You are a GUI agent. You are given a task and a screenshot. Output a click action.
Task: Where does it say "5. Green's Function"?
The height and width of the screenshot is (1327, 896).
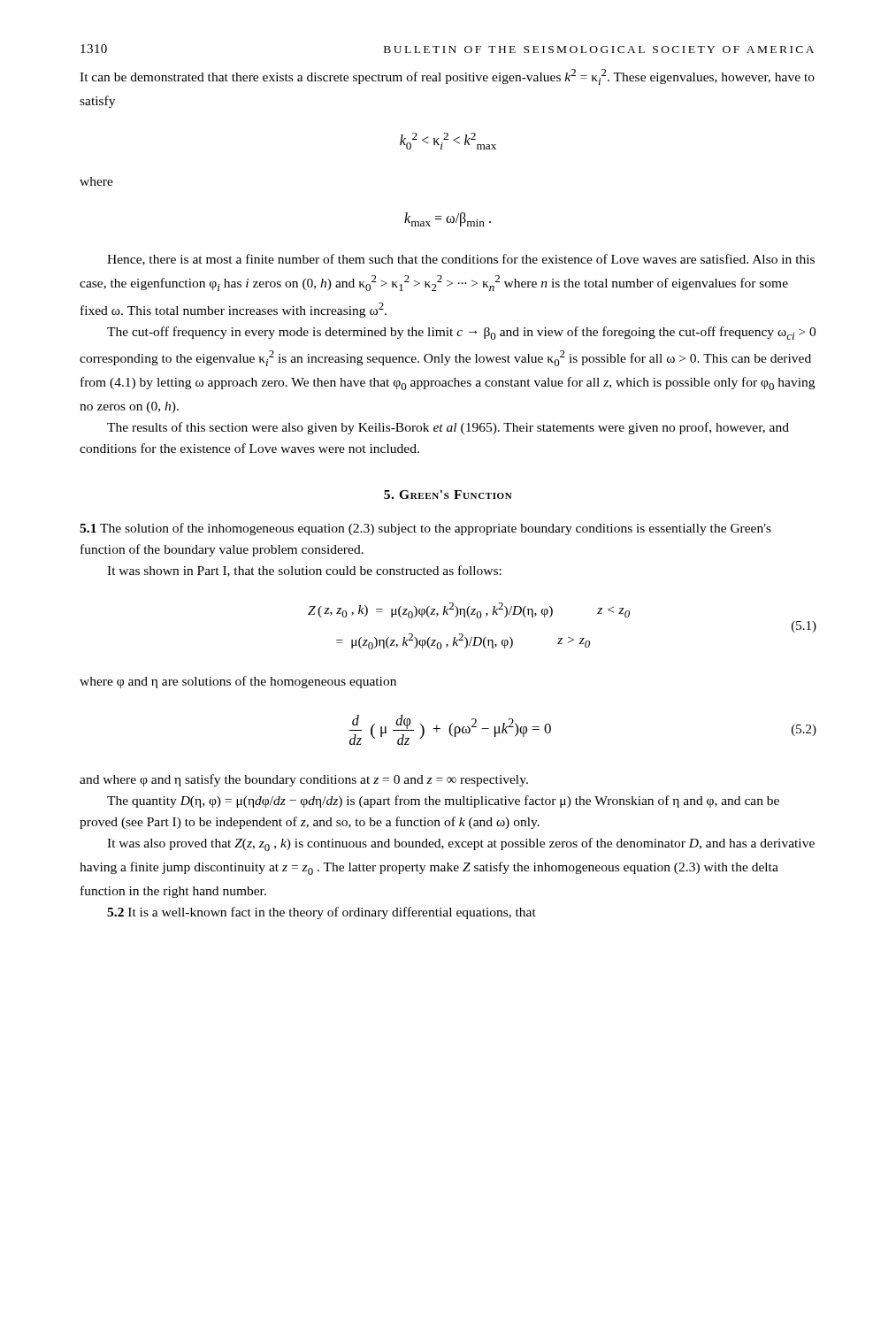click(x=448, y=494)
